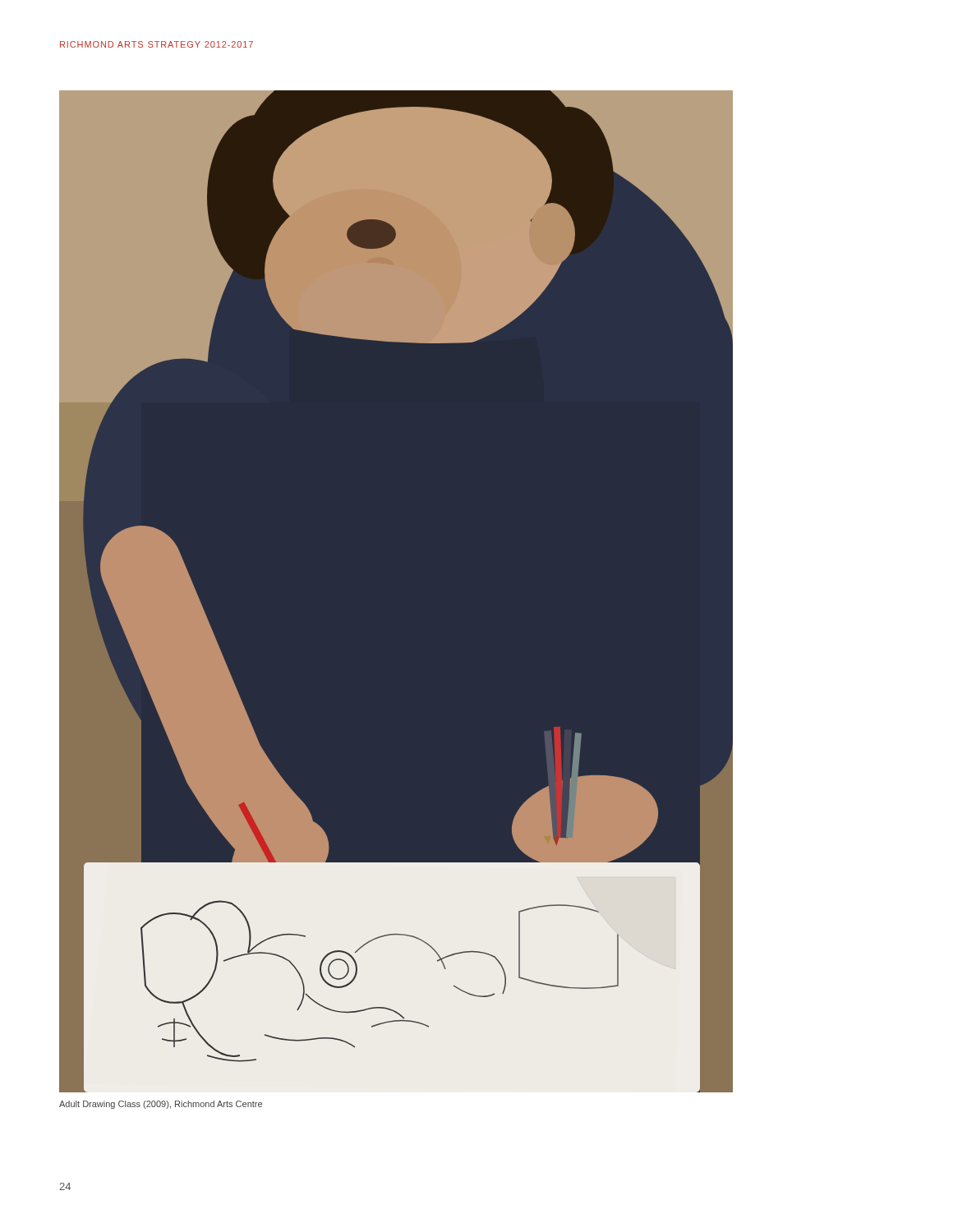Click on the photo

[x=396, y=587]
